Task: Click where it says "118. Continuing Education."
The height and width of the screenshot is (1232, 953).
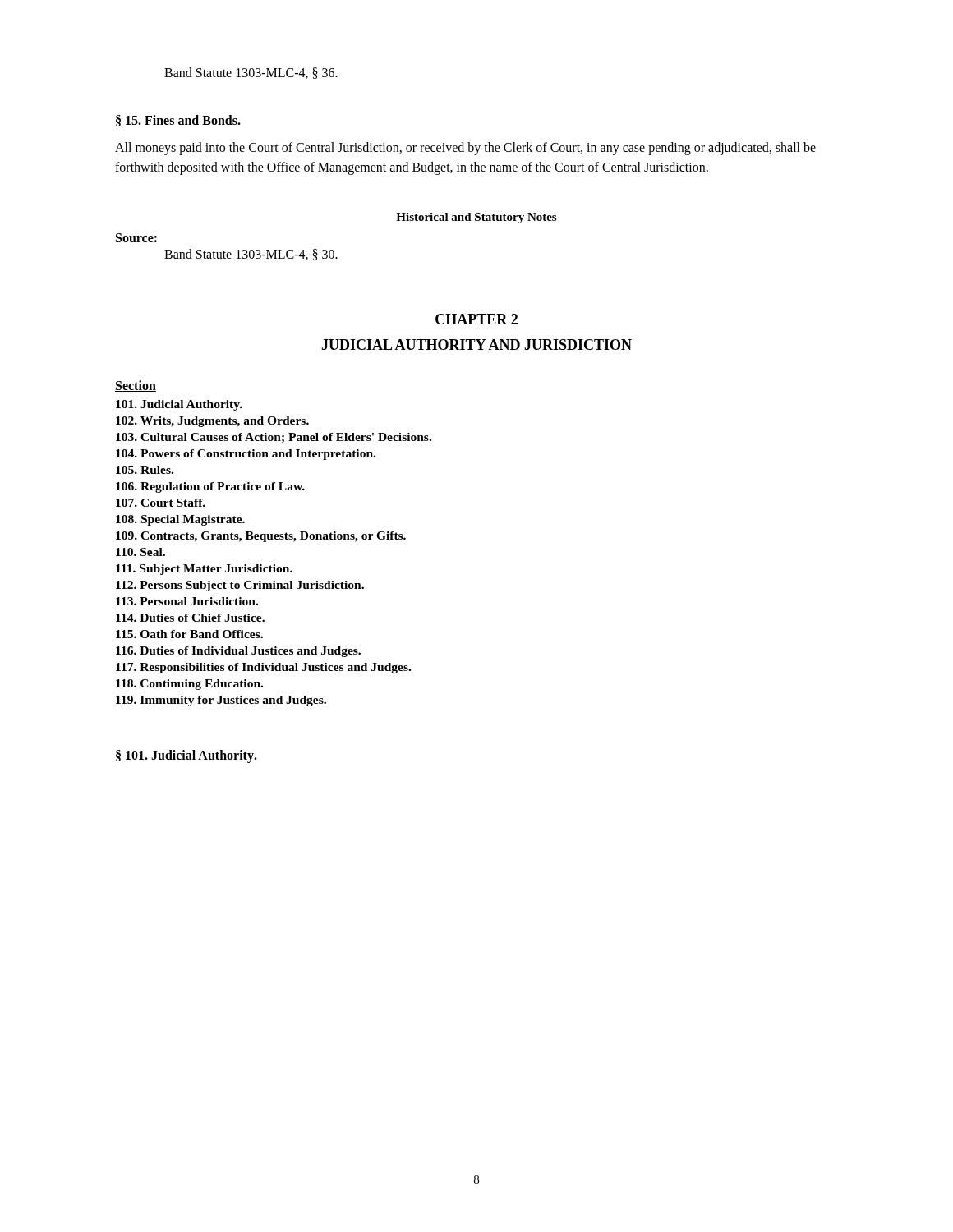Action: coord(189,683)
